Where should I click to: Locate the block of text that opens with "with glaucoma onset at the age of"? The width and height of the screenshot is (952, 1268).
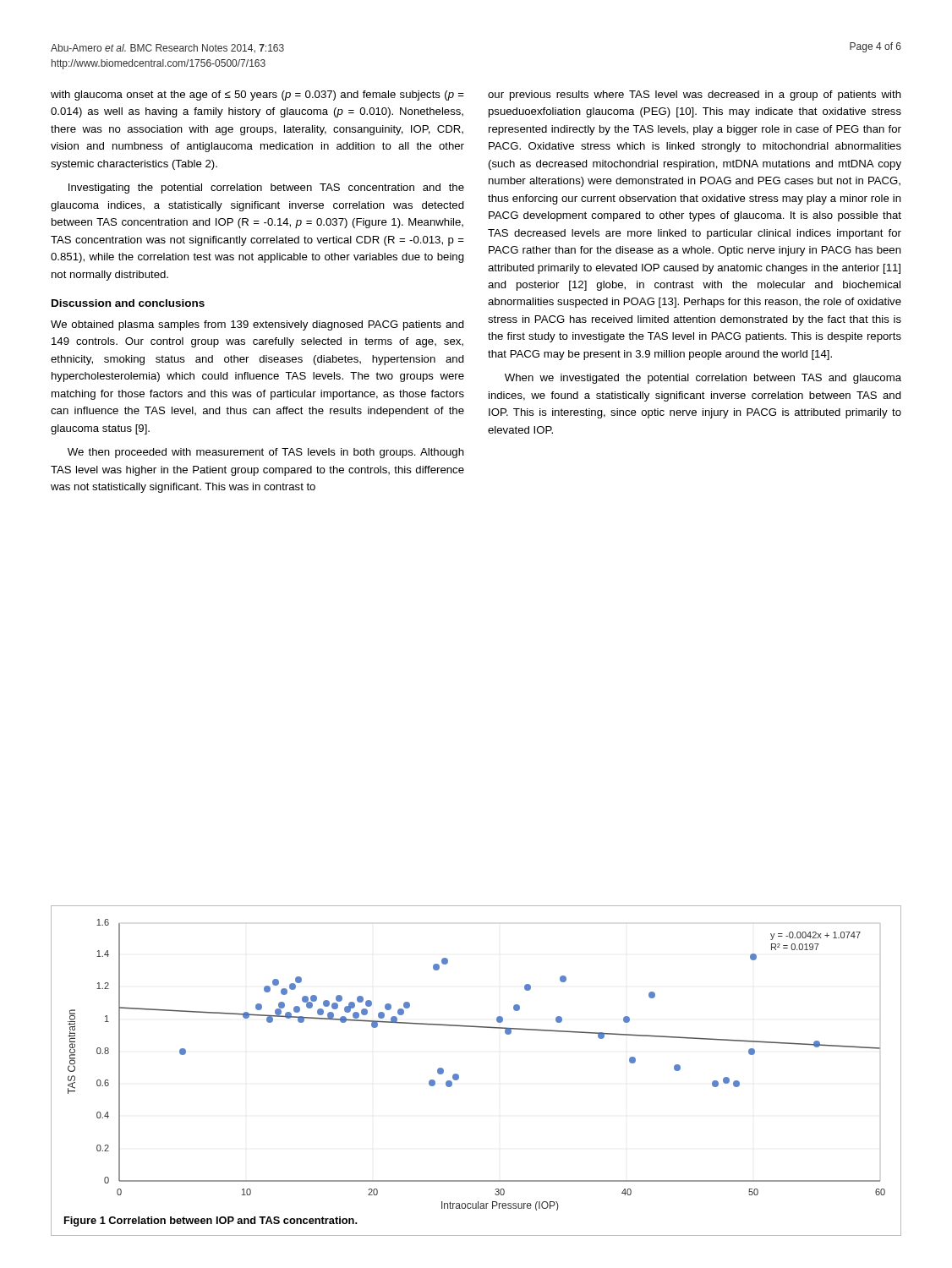click(x=257, y=129)
